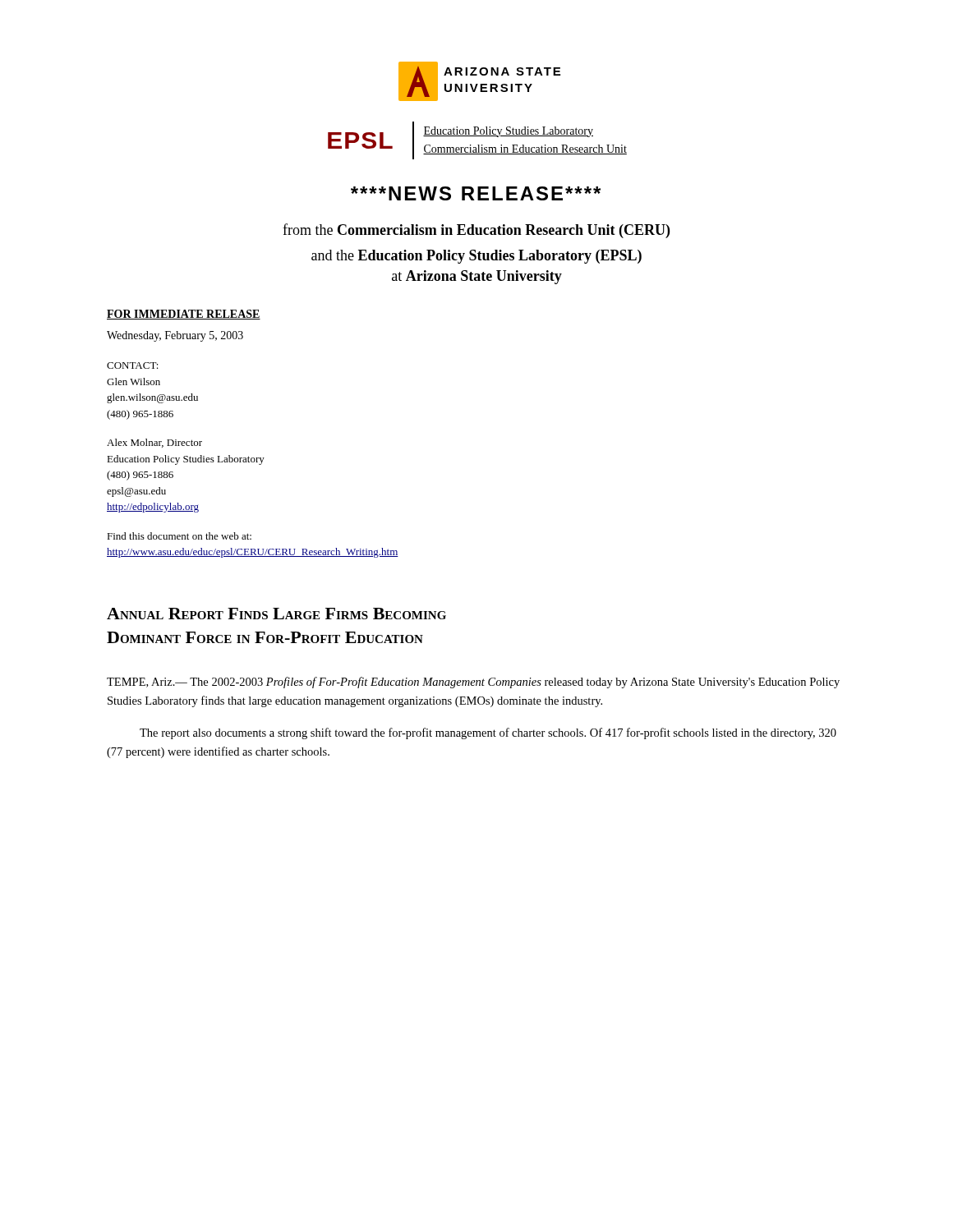Locate the text block that says "The report also documents a strong"

(x=472, y=742)
